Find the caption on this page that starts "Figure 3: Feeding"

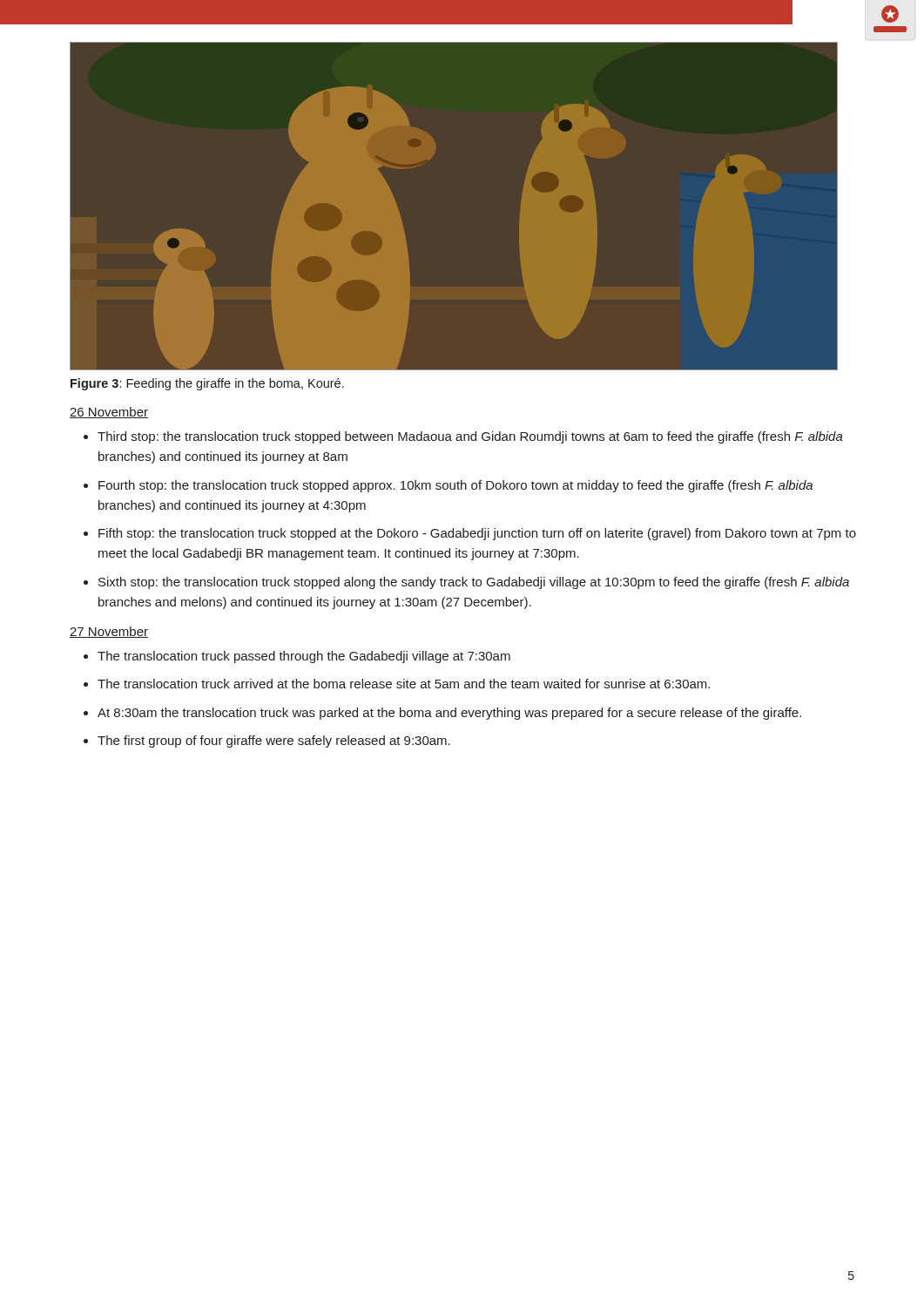pyautogui.click(x=207, y=383)
